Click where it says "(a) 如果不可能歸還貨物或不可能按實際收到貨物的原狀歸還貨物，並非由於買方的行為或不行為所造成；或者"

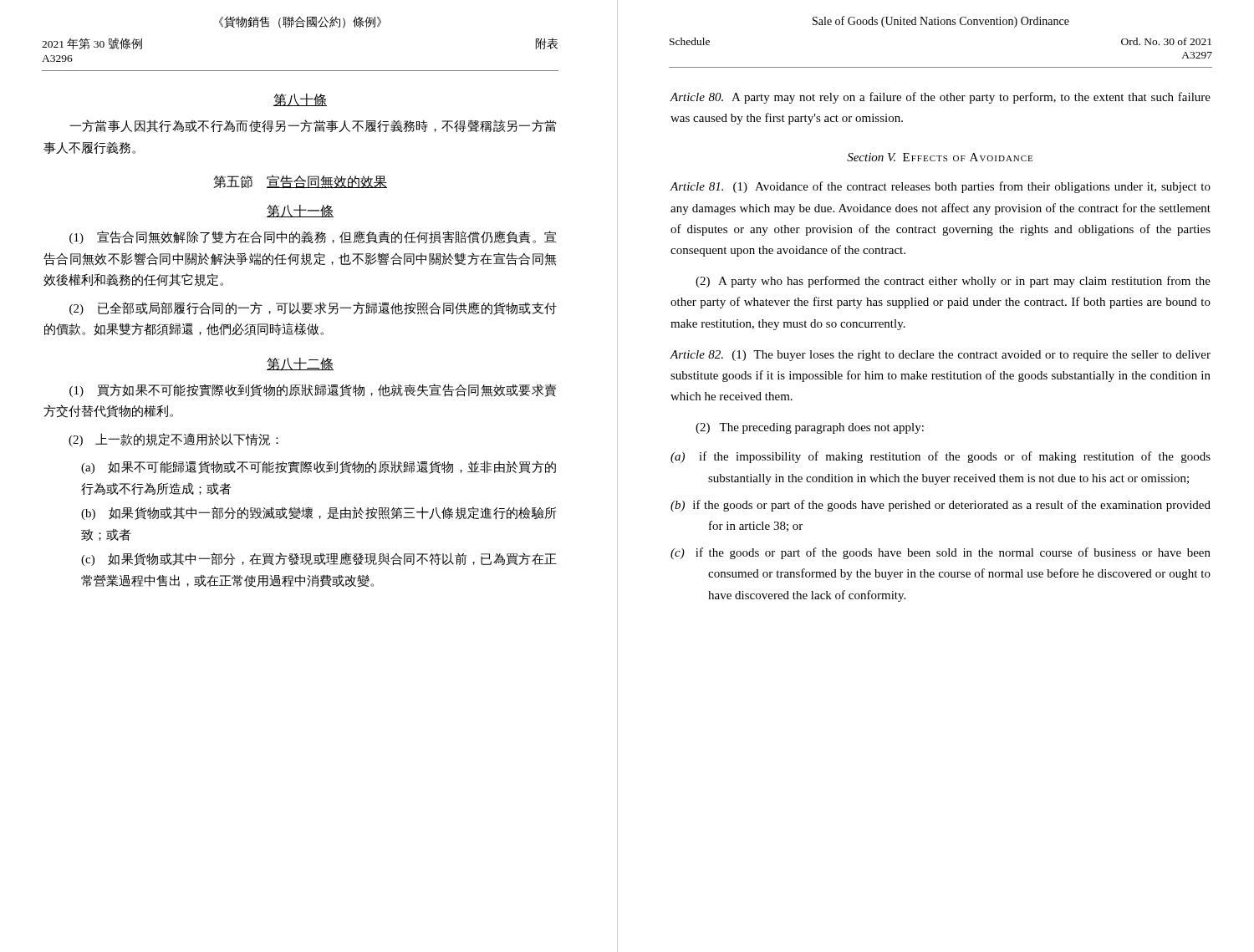(x=319, y=478)
